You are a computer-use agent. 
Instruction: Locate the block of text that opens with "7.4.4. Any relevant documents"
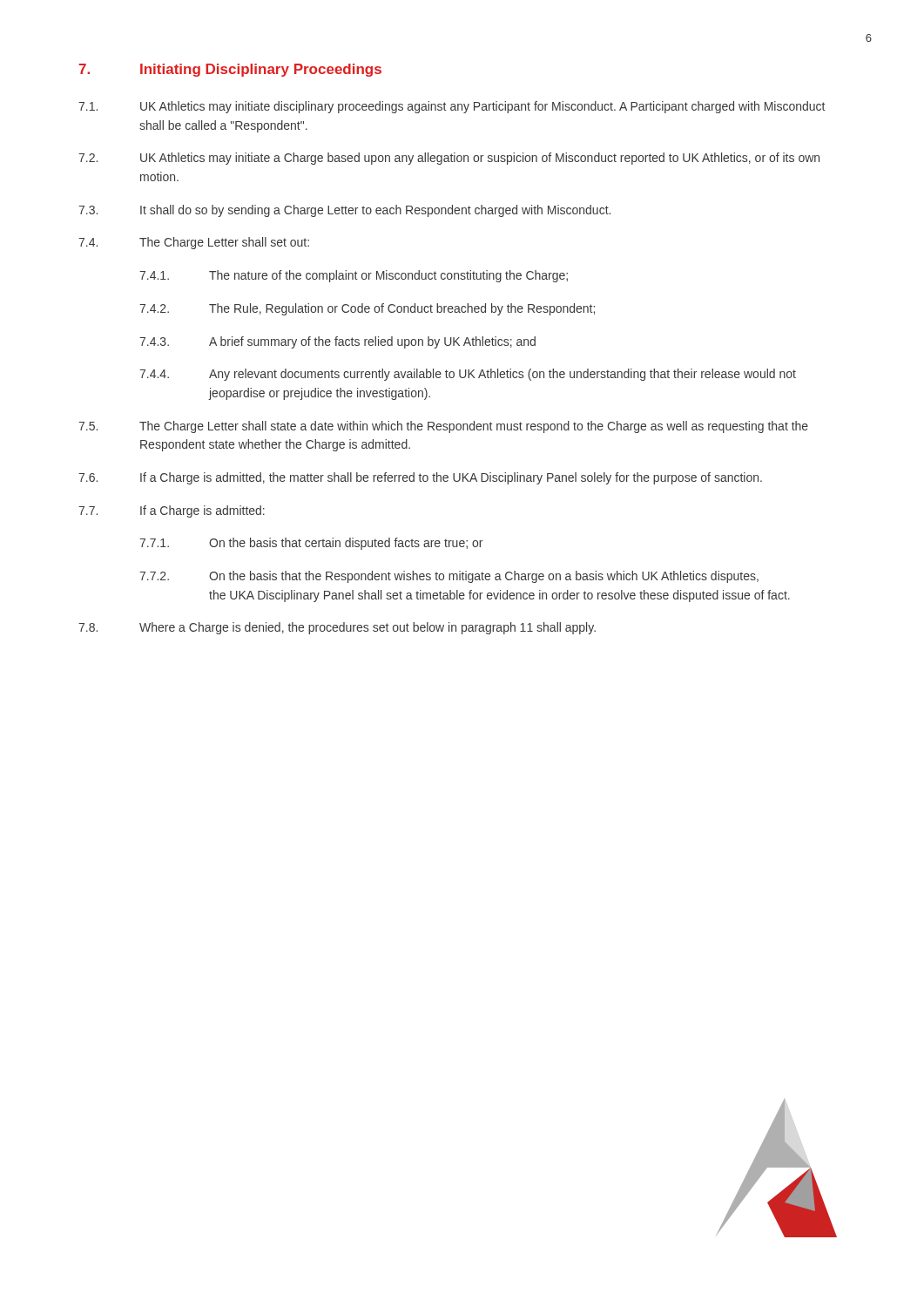point(492,384)
